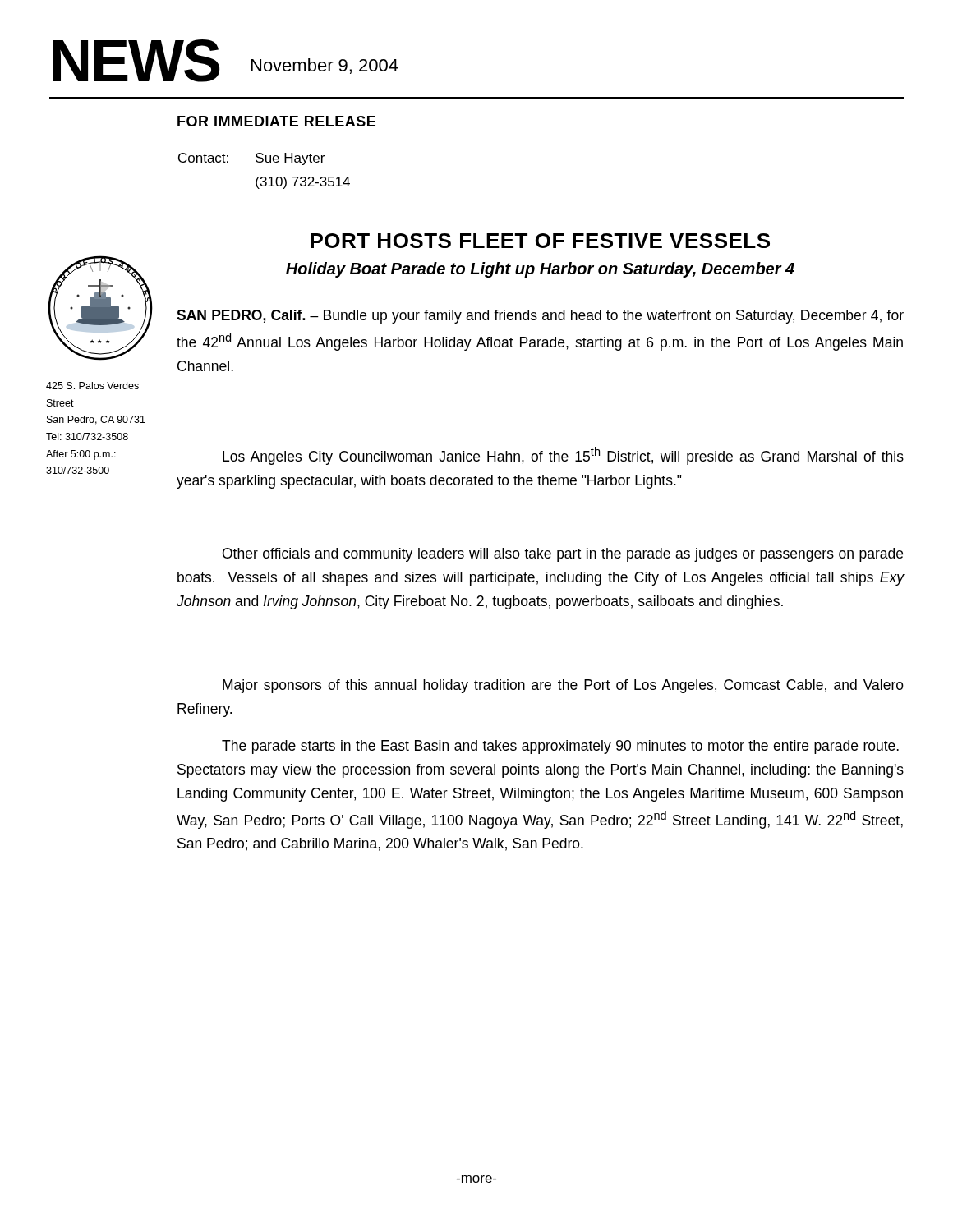Select the logo
Image resolution: width=953 pixels, height=1232 pixels.
[x=100, y=312]
